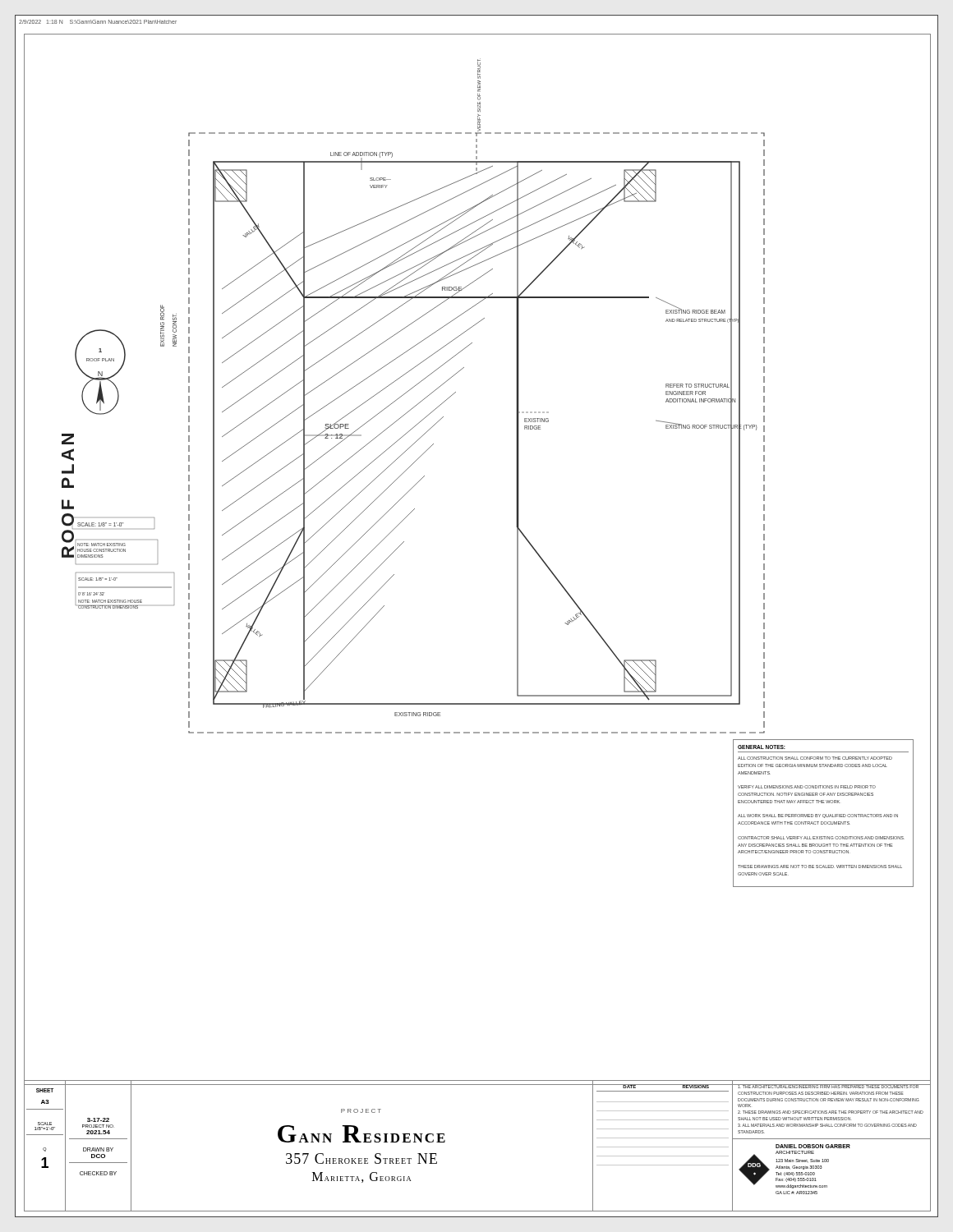The width and height of the screenshot is (953, 1232).
Task: Find the engineering diagram
Action: [477, 559]
